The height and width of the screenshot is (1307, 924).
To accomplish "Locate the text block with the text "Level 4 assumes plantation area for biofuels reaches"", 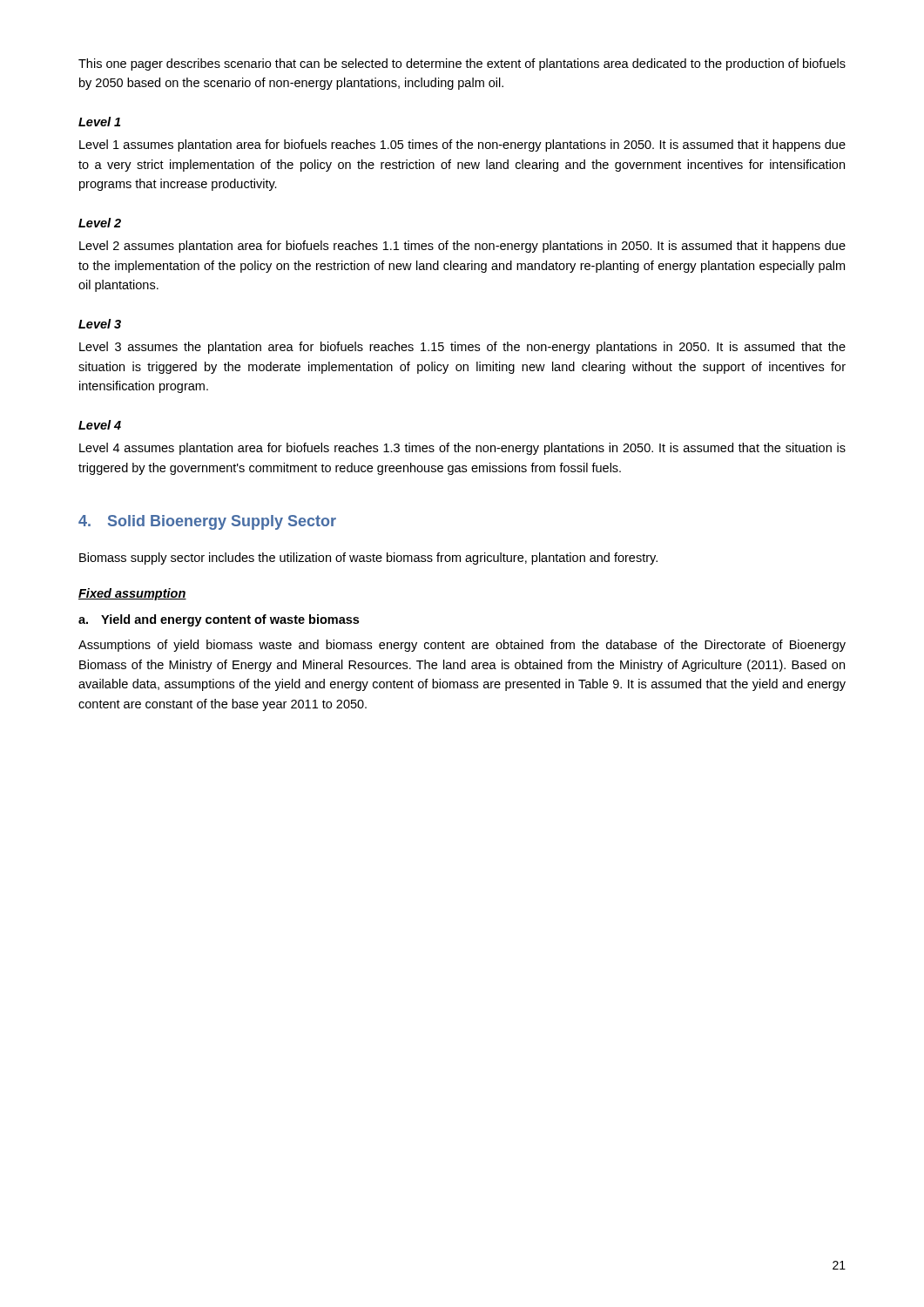I will pos(462,458).
